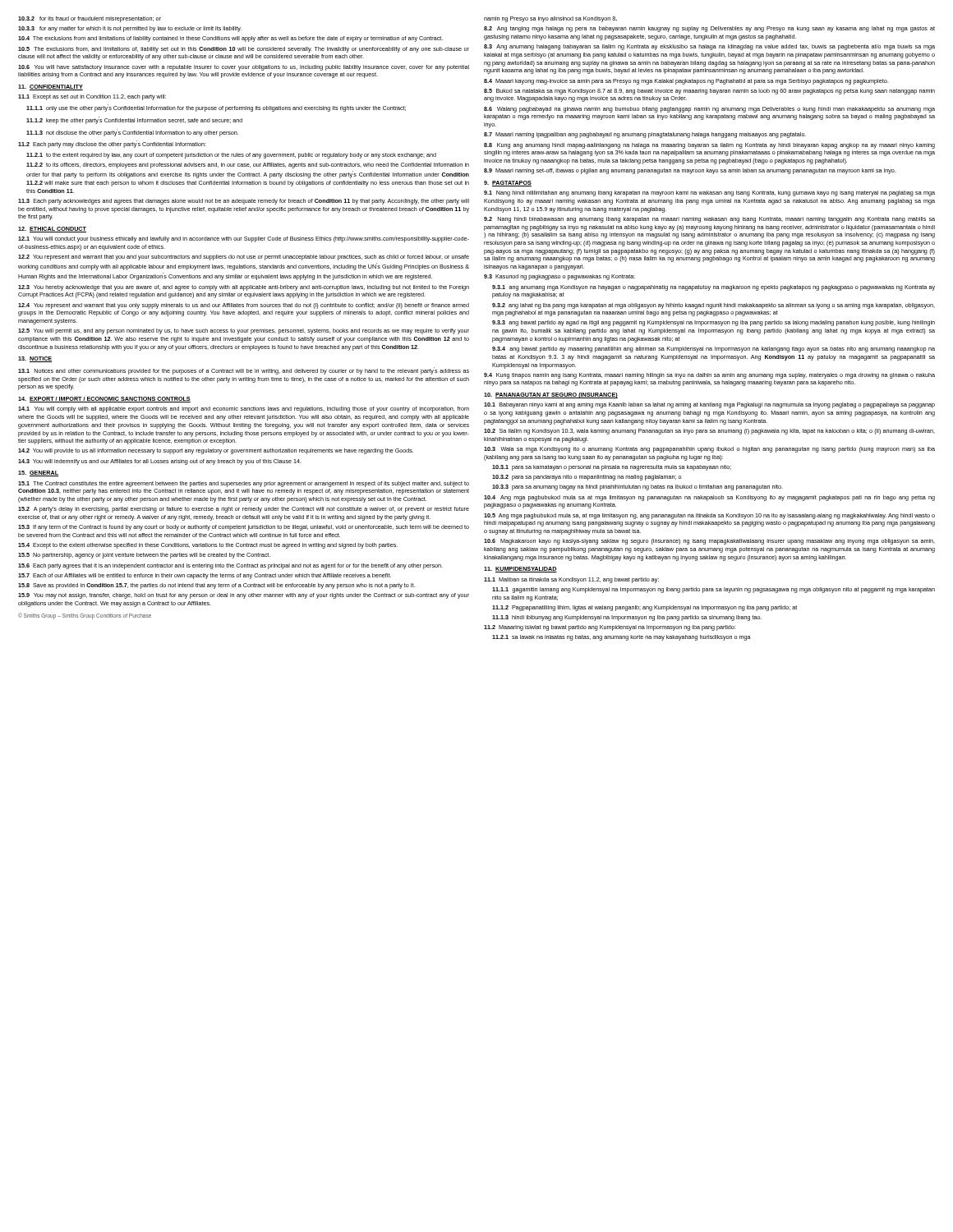Image resolution: width=953 pixels, height=1232 pixels.
Task: Find the block on this page that starts "9 Maaari naming set-off, ibawas o pigilan ang"
Action: coord(709,171)
